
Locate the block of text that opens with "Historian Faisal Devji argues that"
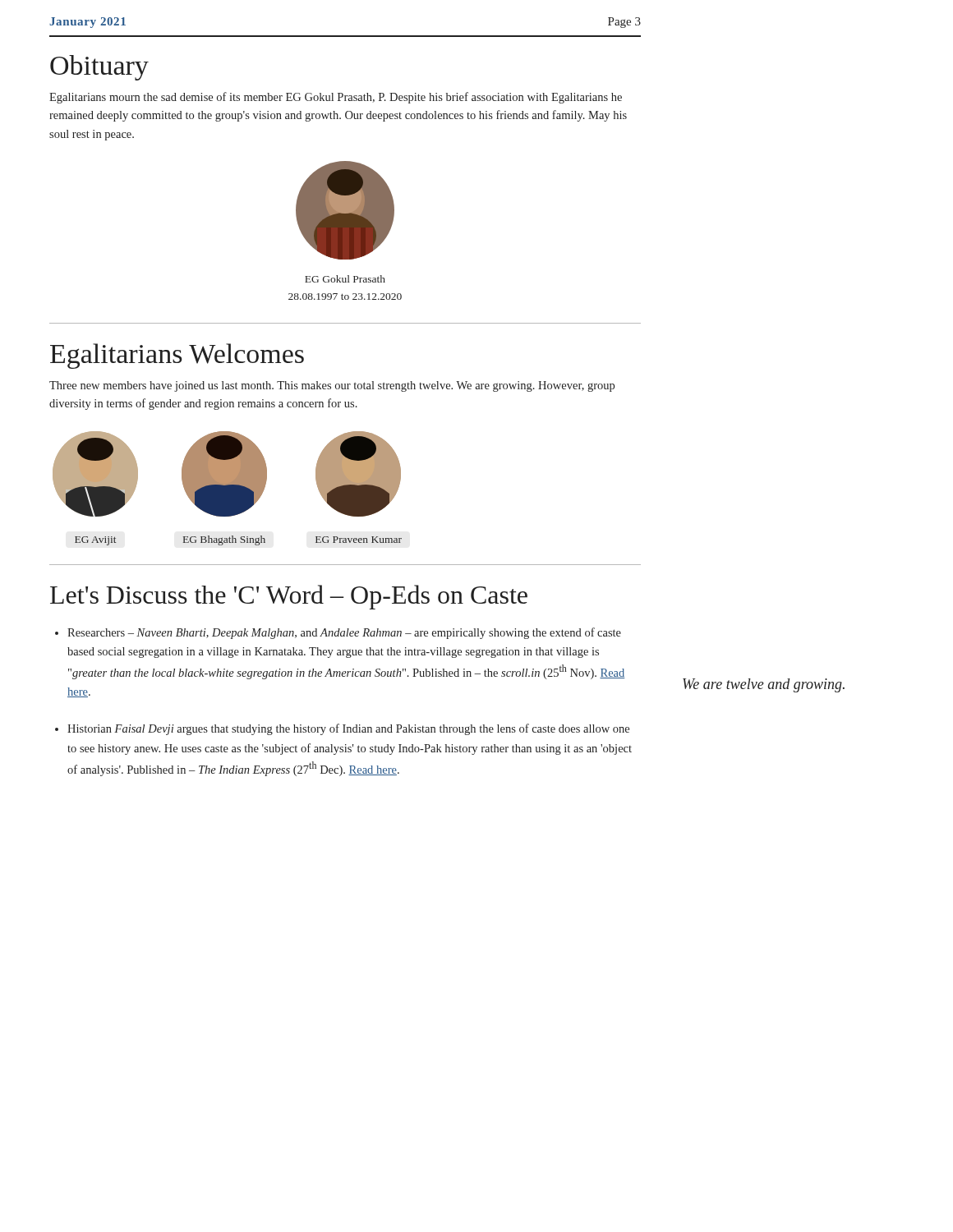point(350,749)
